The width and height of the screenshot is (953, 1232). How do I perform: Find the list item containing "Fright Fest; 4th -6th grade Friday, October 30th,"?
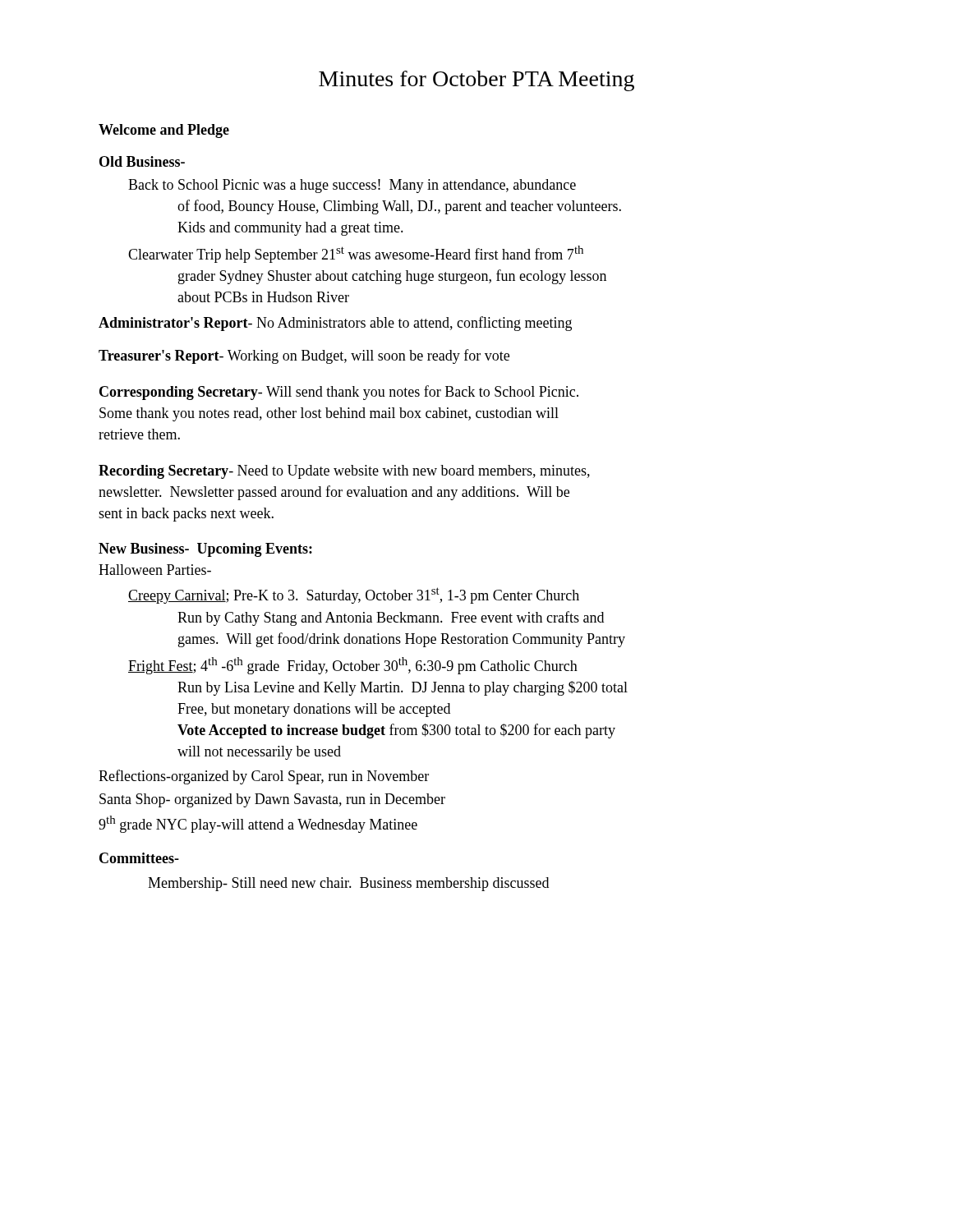378,708
